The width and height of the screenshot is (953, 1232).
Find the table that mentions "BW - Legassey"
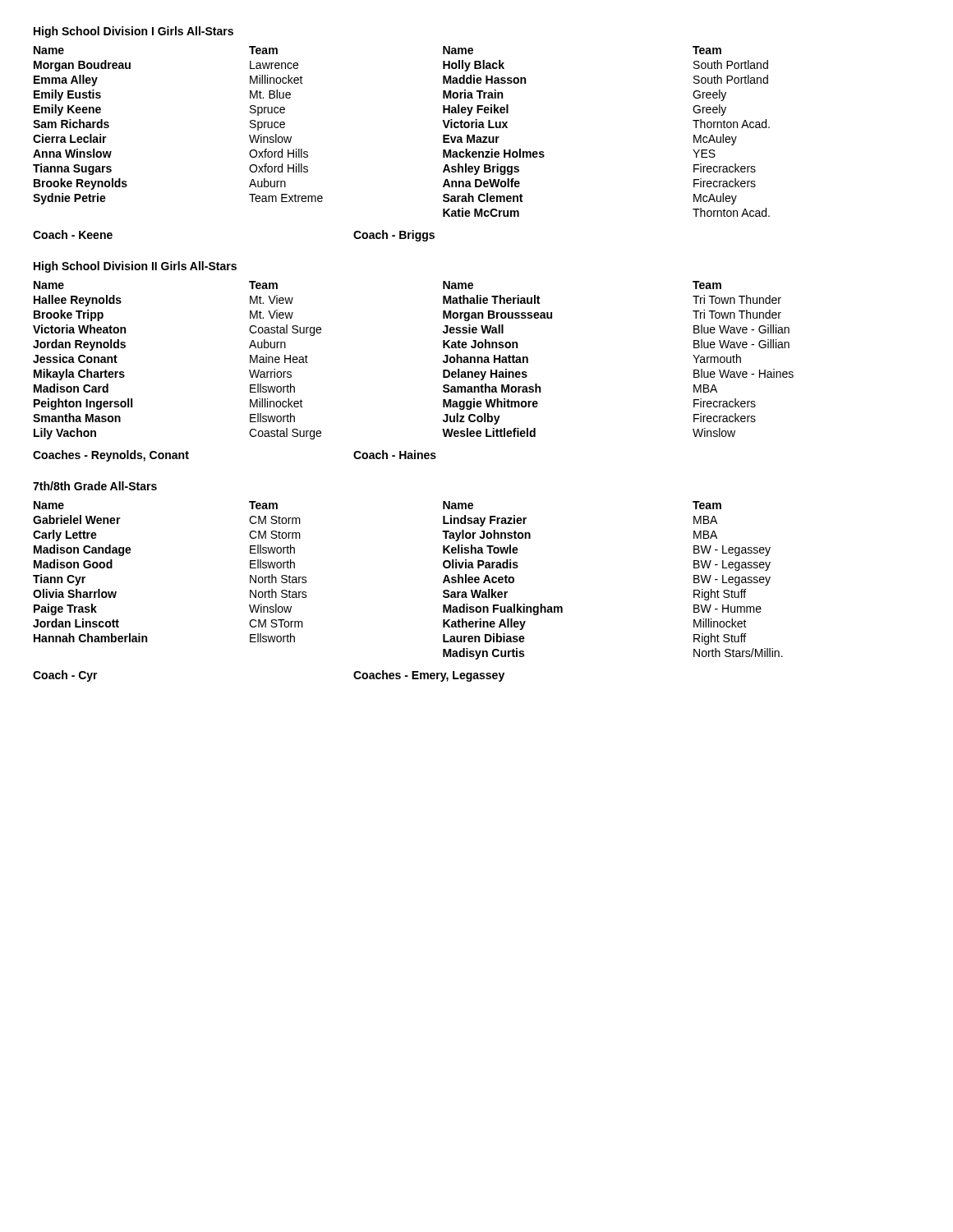(x=476, y=579)
